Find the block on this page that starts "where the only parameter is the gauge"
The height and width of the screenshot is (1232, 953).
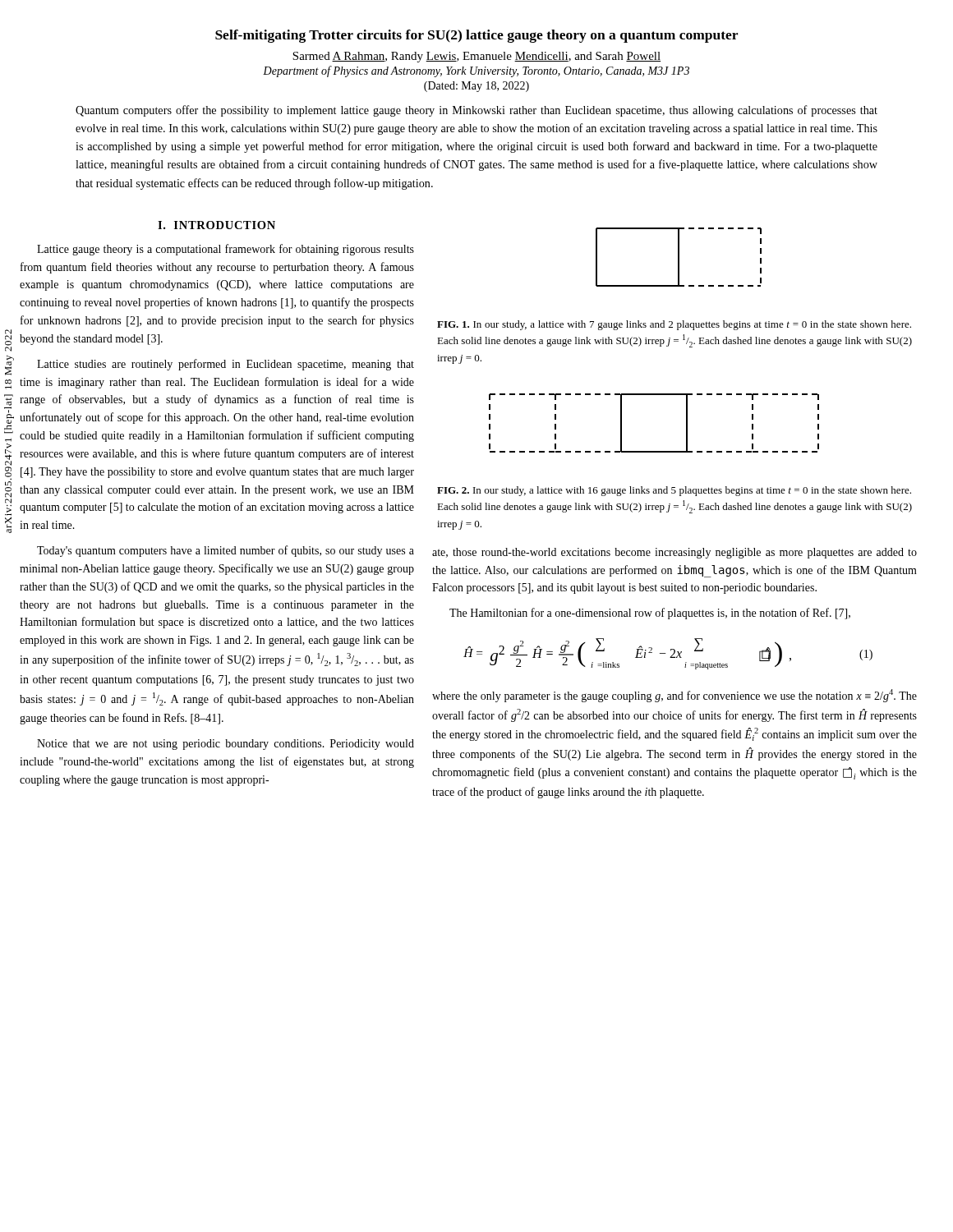tap(674, 744)
